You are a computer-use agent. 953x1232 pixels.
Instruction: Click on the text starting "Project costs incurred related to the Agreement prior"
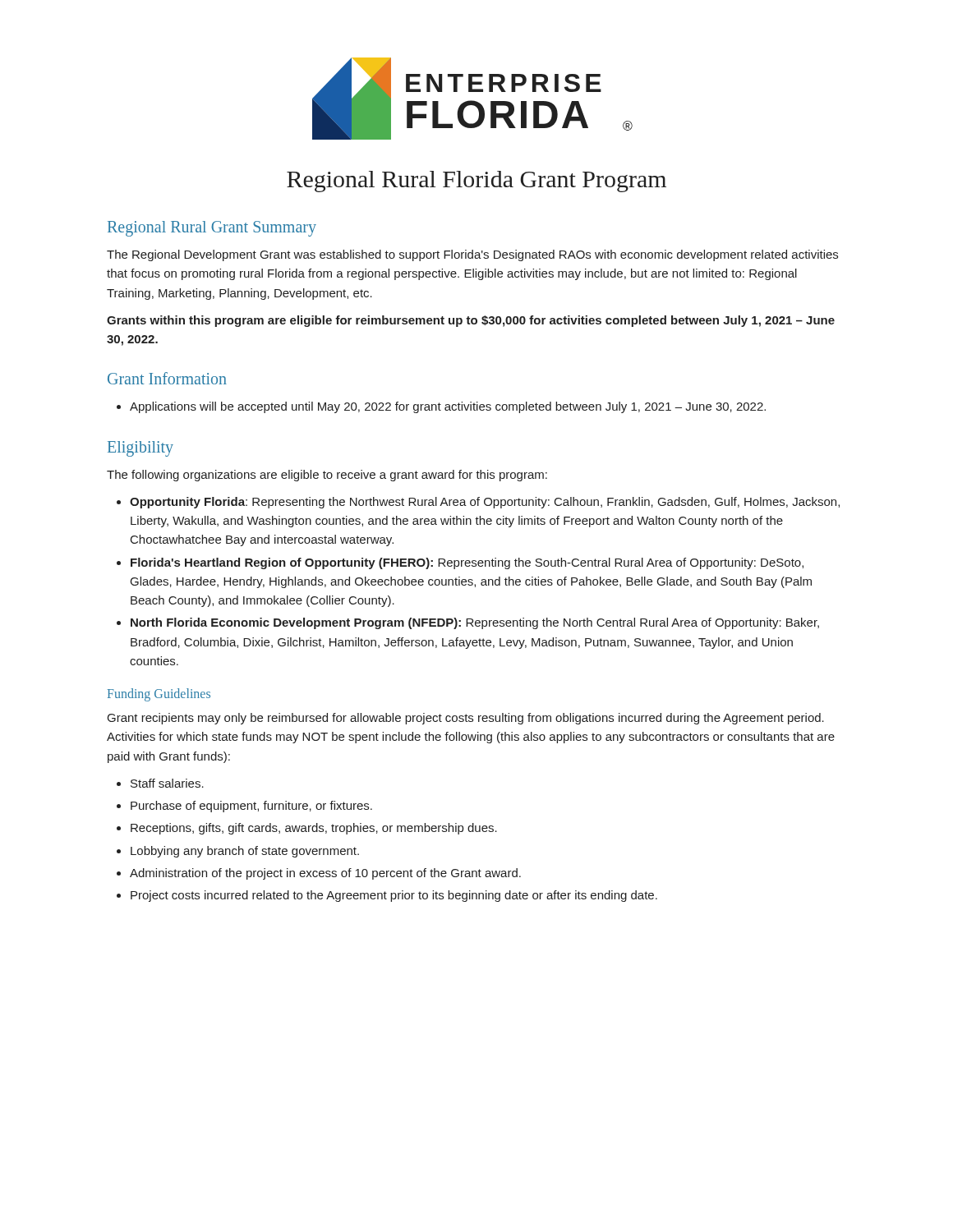(x=394, y=895)
